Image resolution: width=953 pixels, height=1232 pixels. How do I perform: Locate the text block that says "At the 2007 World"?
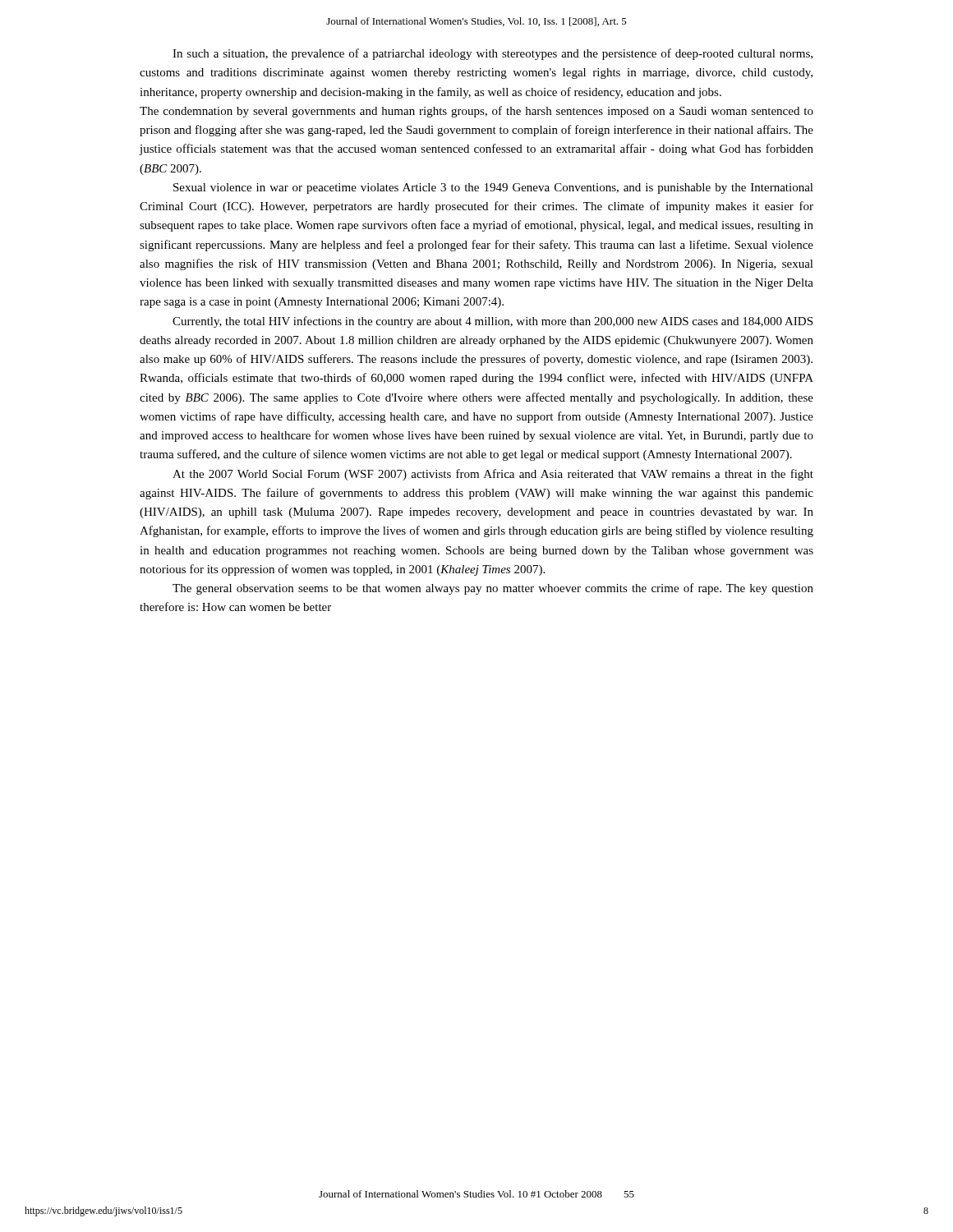(x=476, y=522)
